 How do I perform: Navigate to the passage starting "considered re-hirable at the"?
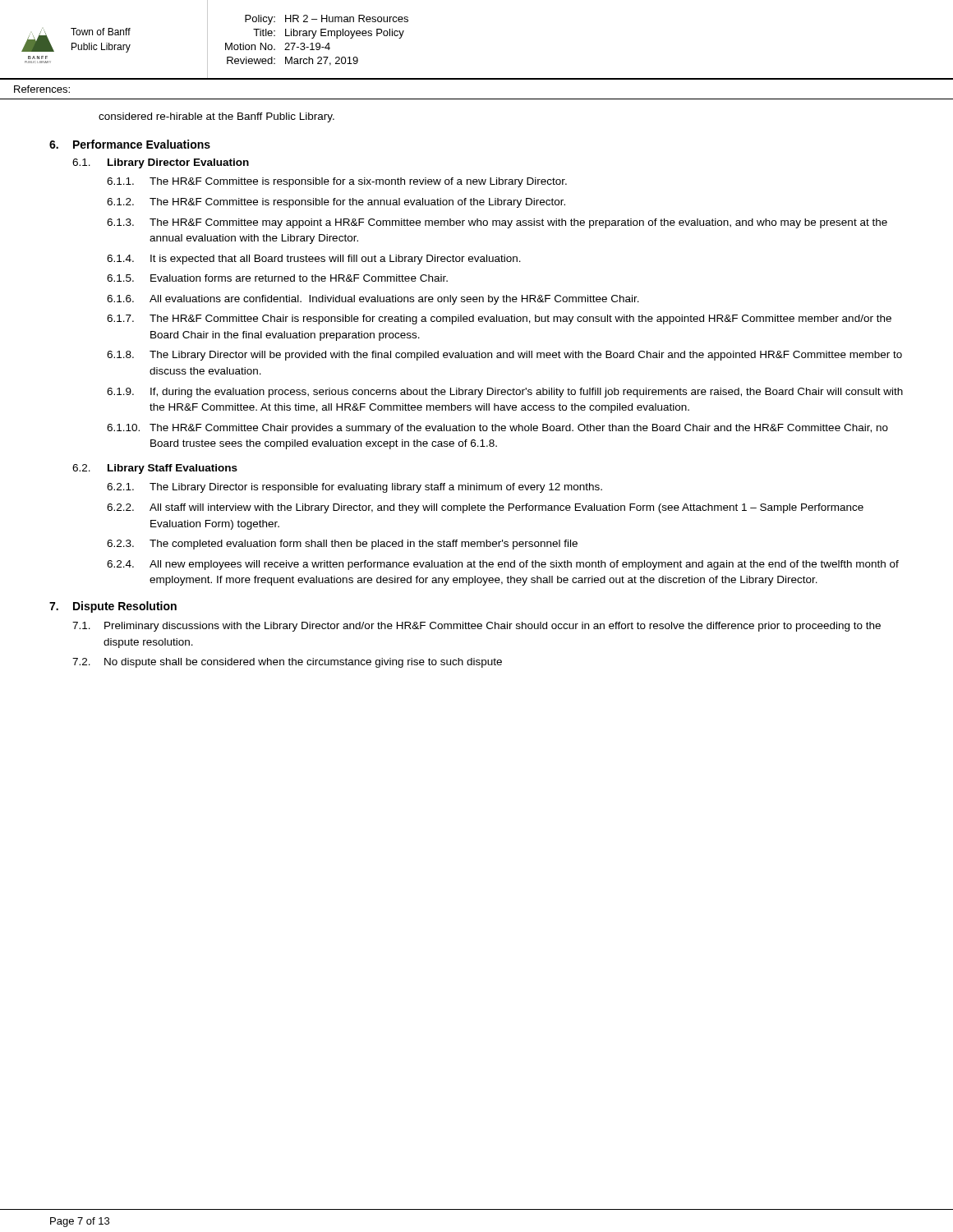pyautogui.click(x=217, y=116)
